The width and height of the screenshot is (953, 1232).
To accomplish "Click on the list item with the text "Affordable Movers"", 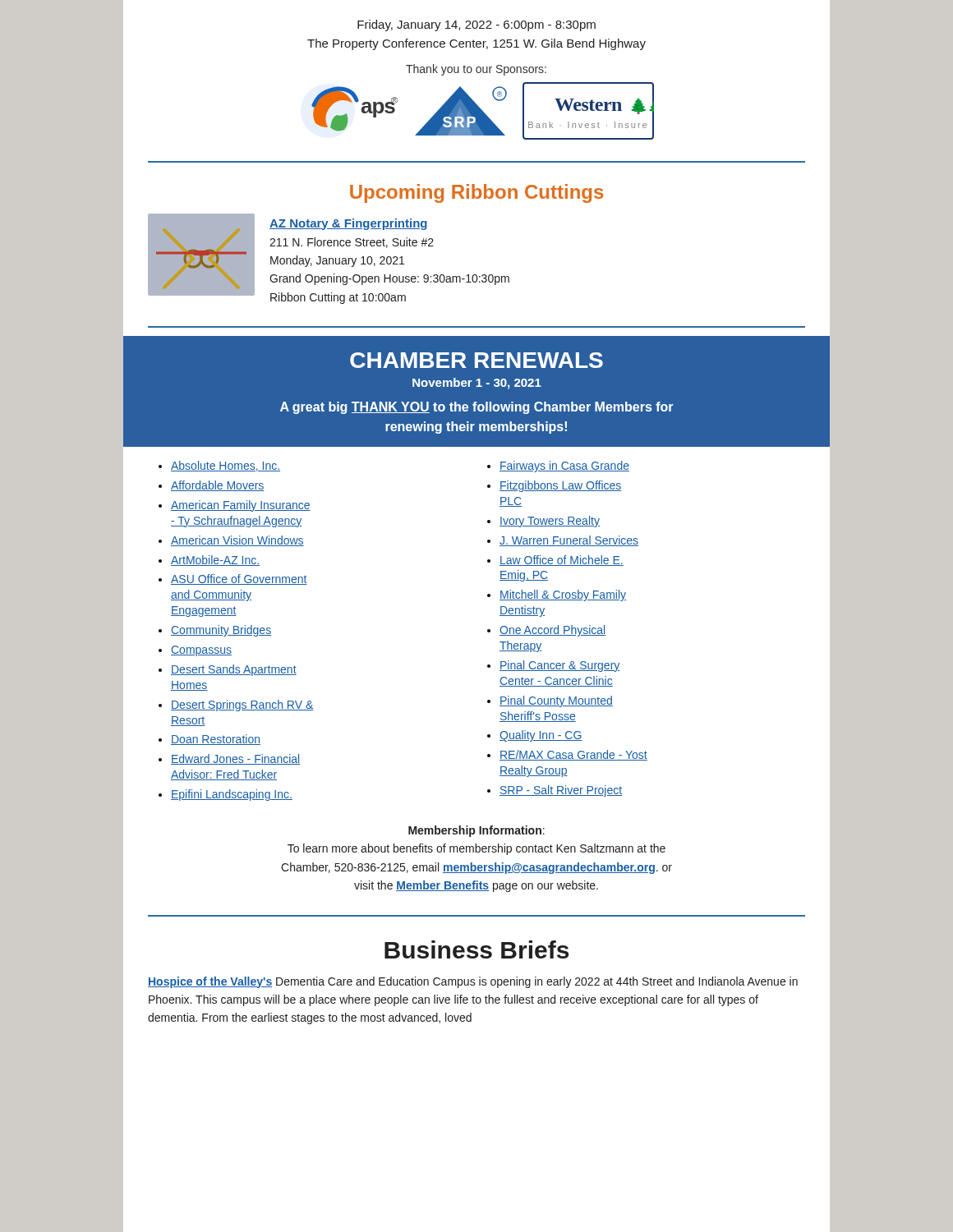I will click(x=217, y=485).
